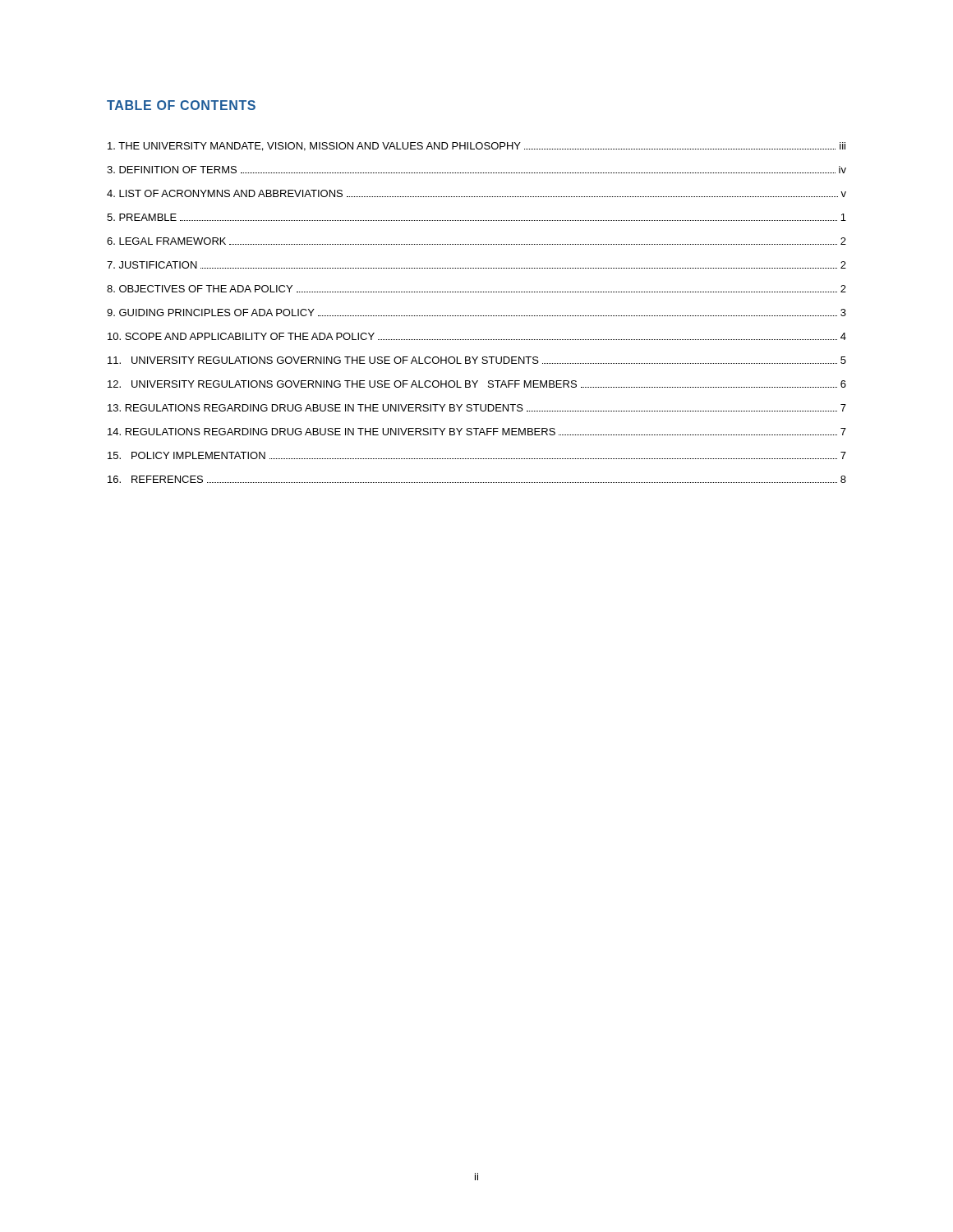The height and width of the screenshot is (1232, 953).
Task: Locate the text "5. PREAMBLE 1"
Action: coord(476,217)
